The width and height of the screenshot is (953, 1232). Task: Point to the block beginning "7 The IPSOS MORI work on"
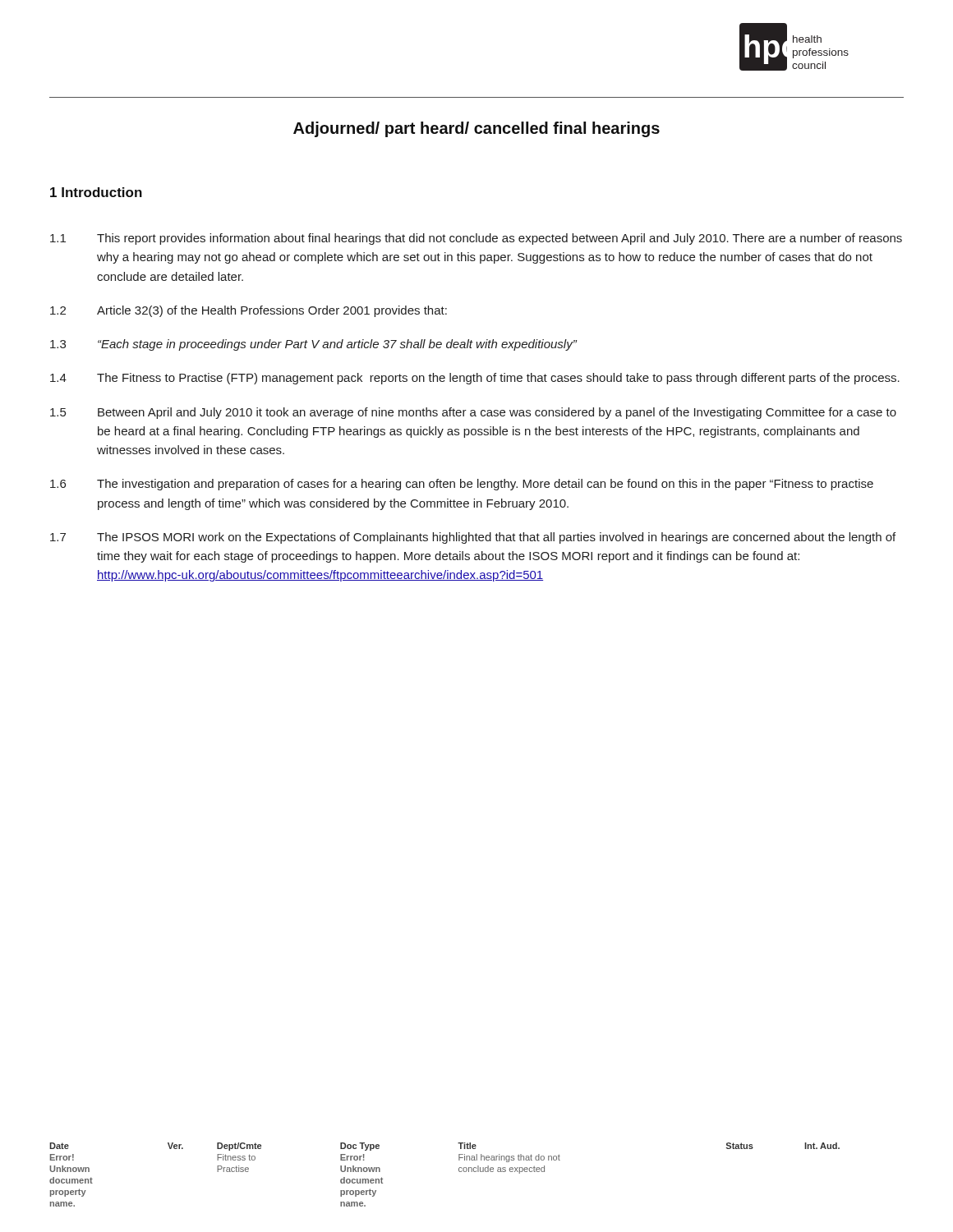476,556
